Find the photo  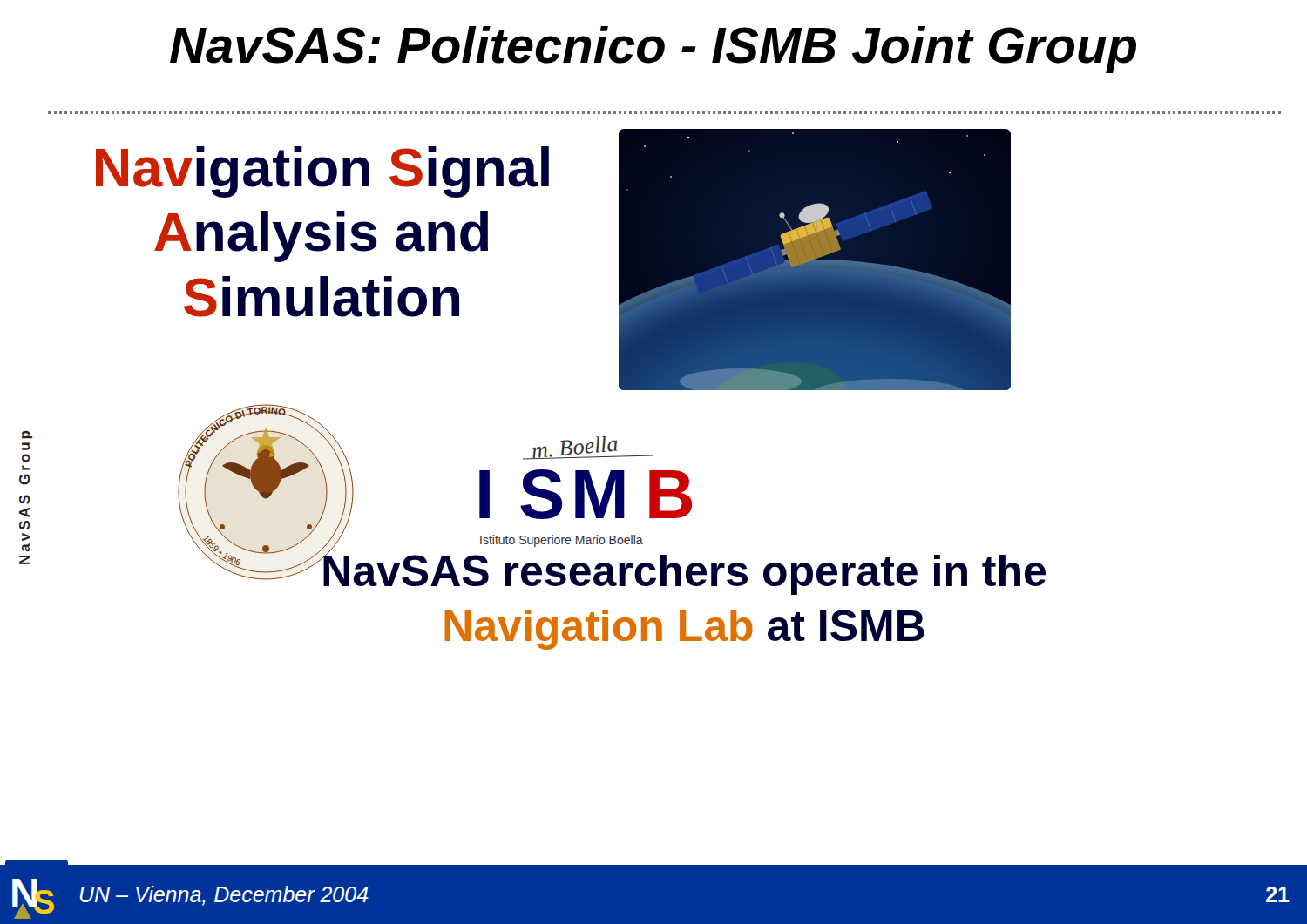click(x=815, y=260)
